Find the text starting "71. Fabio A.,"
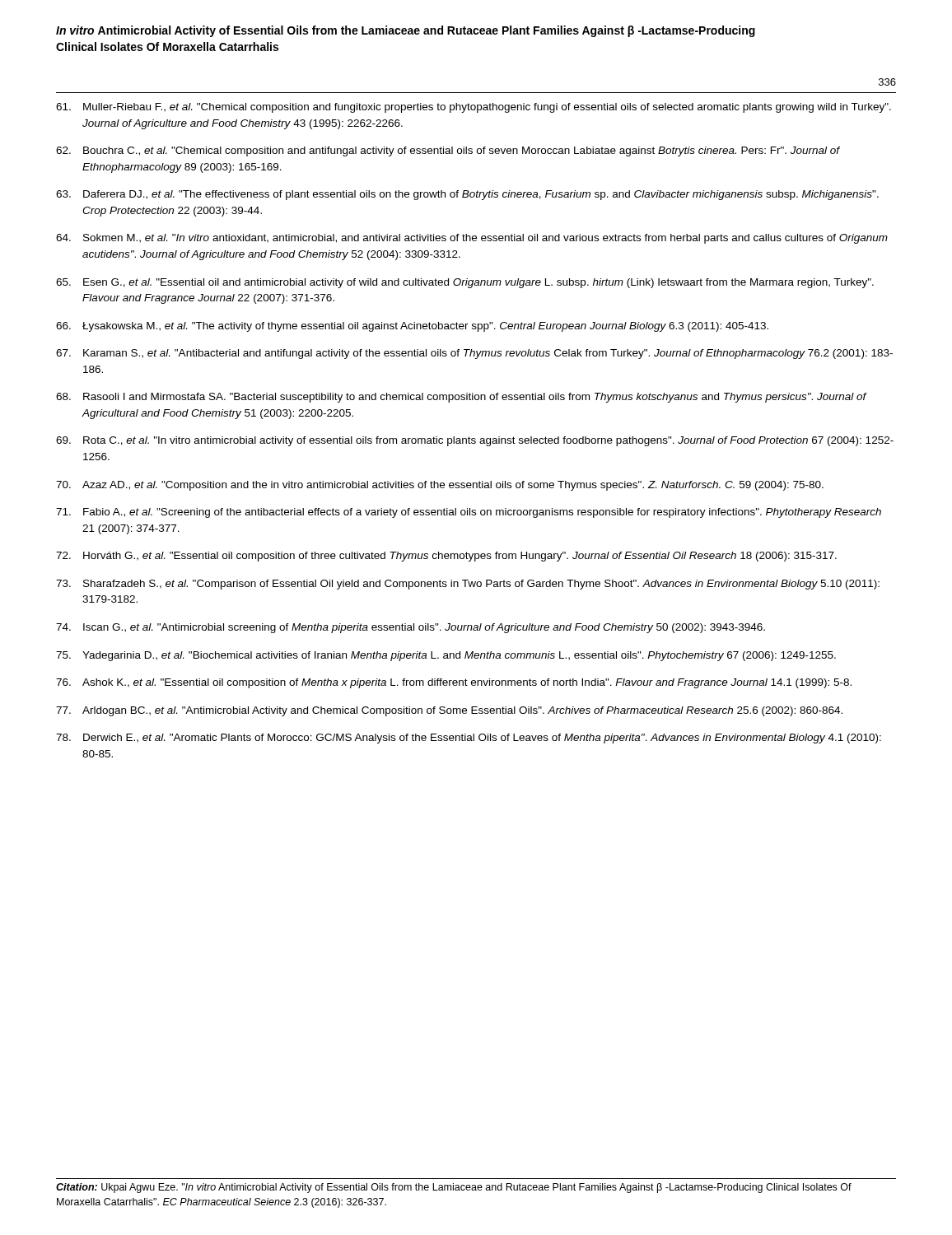 coord(476,520)
